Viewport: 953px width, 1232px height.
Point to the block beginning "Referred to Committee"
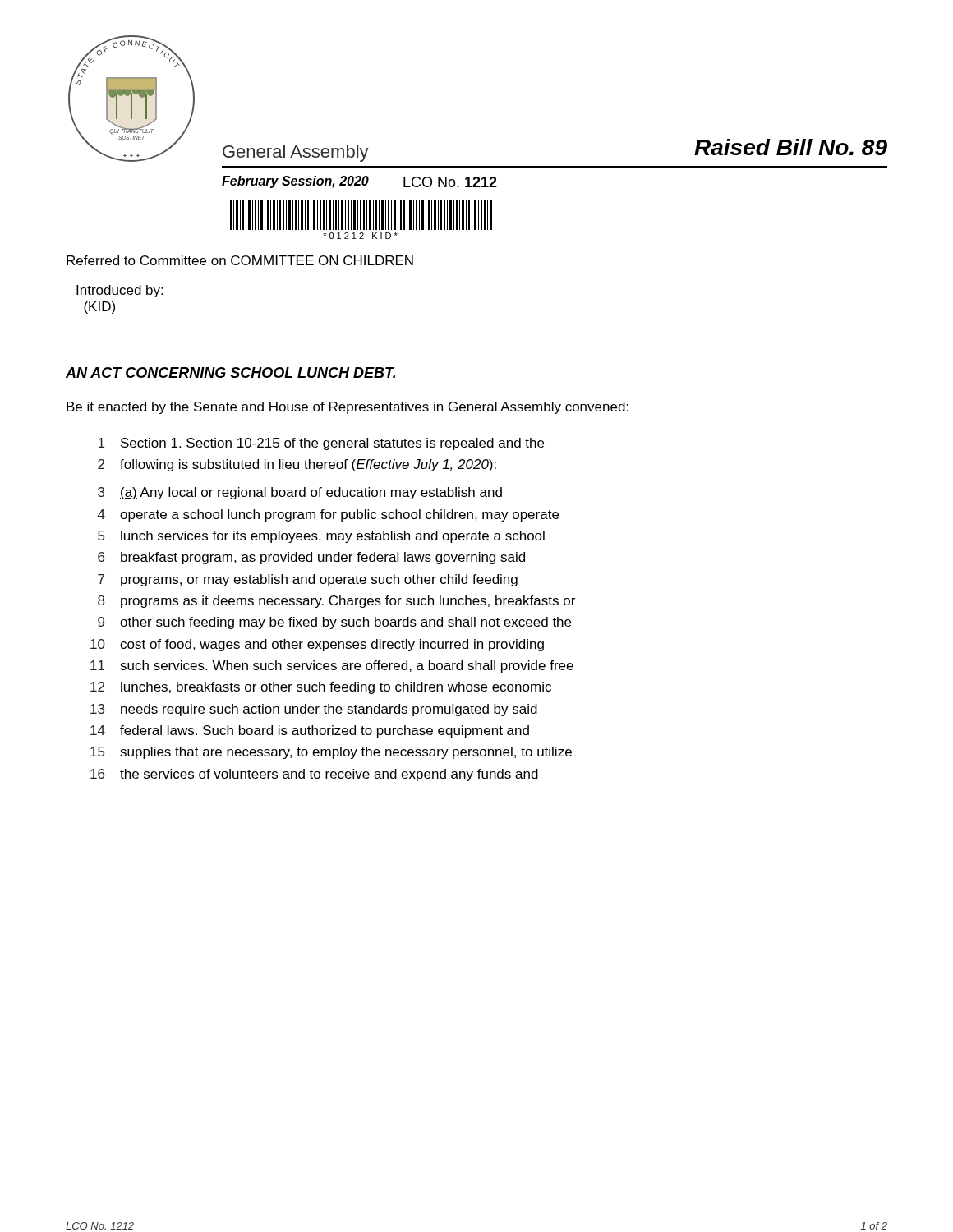(240, 261)
